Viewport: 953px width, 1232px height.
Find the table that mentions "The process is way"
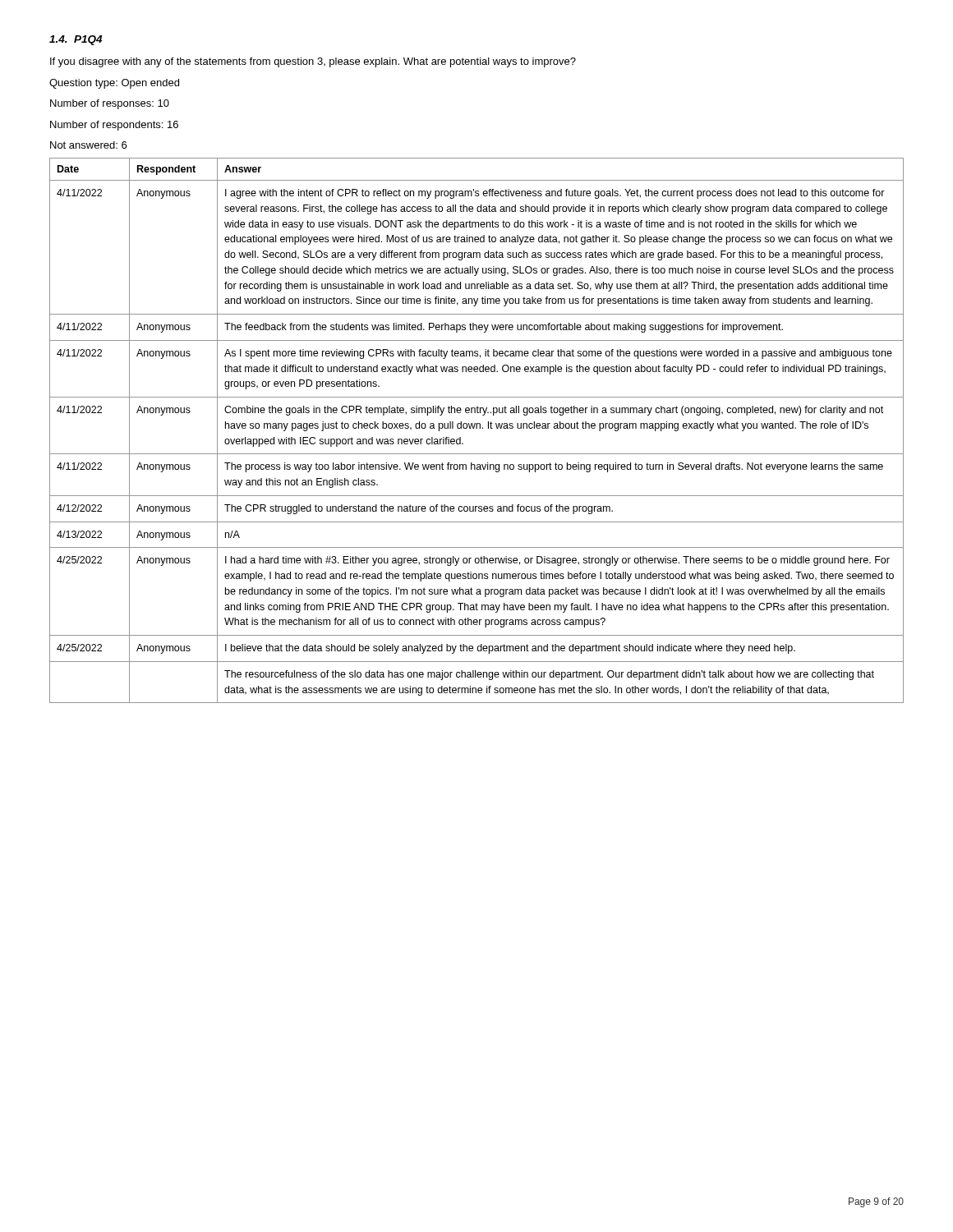click(x=476, y=430)
